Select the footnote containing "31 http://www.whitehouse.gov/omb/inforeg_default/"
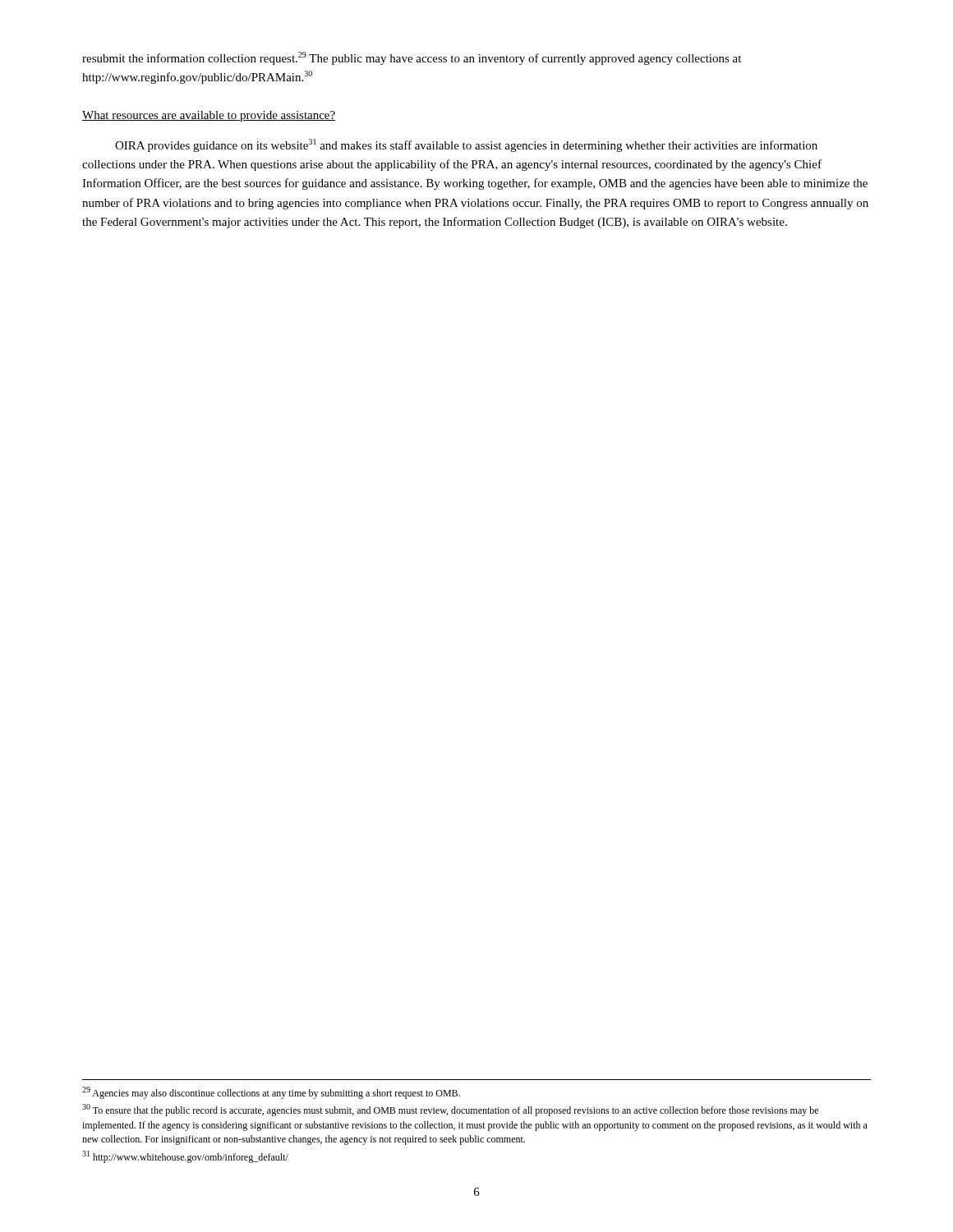Screen dimensions: 1232x953 [x=185, y=1156]
